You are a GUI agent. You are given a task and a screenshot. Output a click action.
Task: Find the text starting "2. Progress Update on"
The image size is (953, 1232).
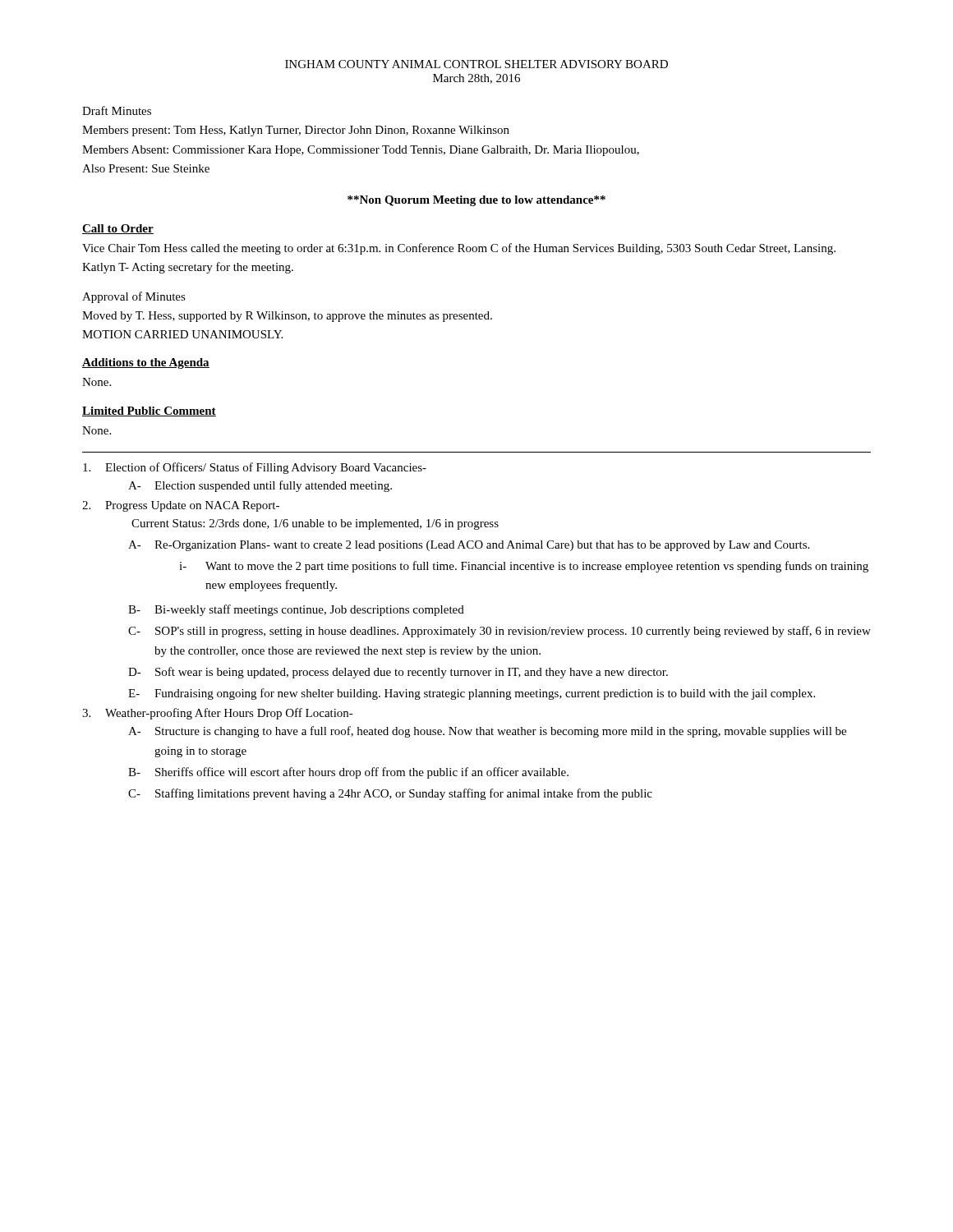[181, 506]
